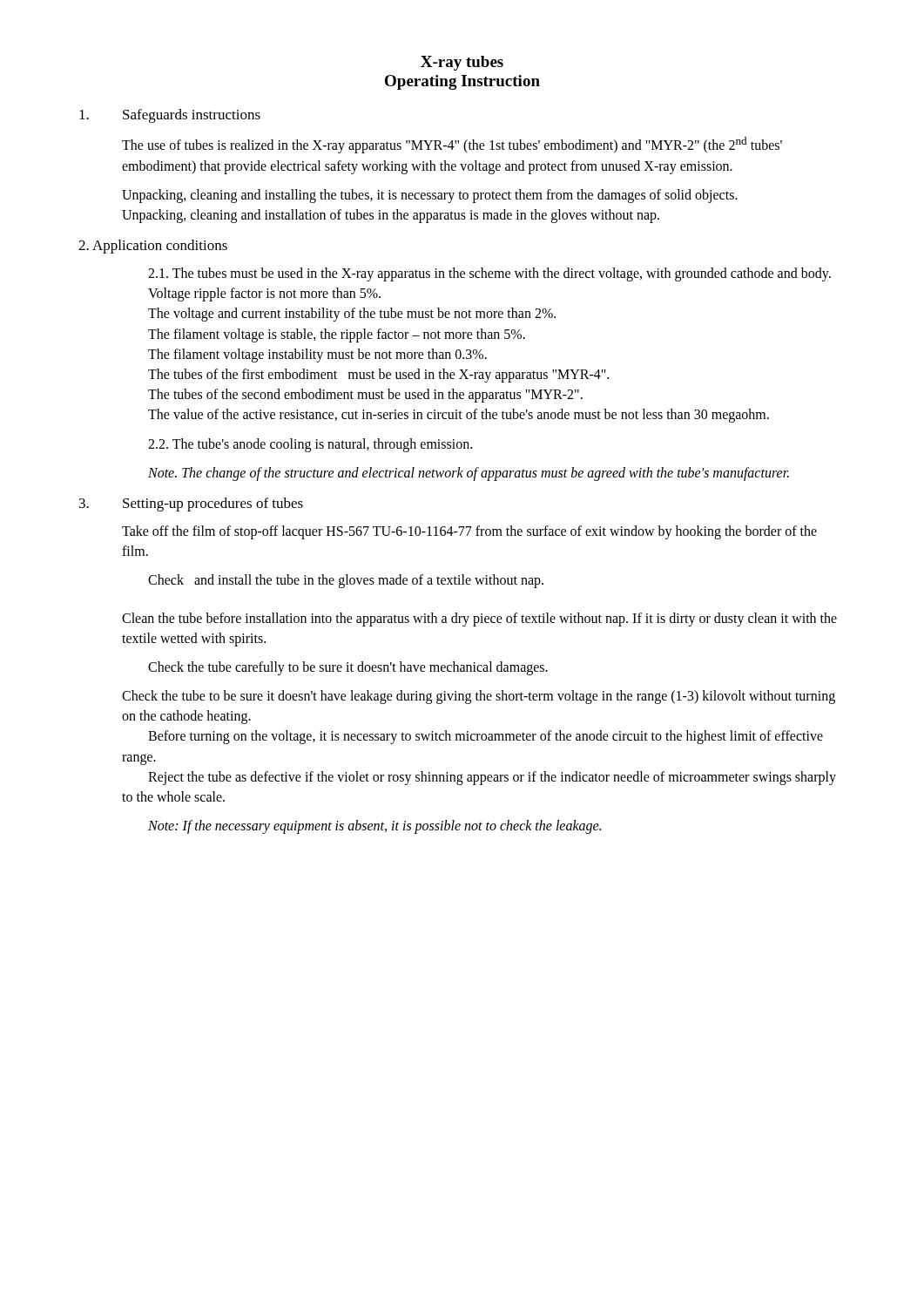Locate the section header that reads "1. Safeguards instructions"
The height and width of the screenshot is (1307, 924).
[169, 115]
